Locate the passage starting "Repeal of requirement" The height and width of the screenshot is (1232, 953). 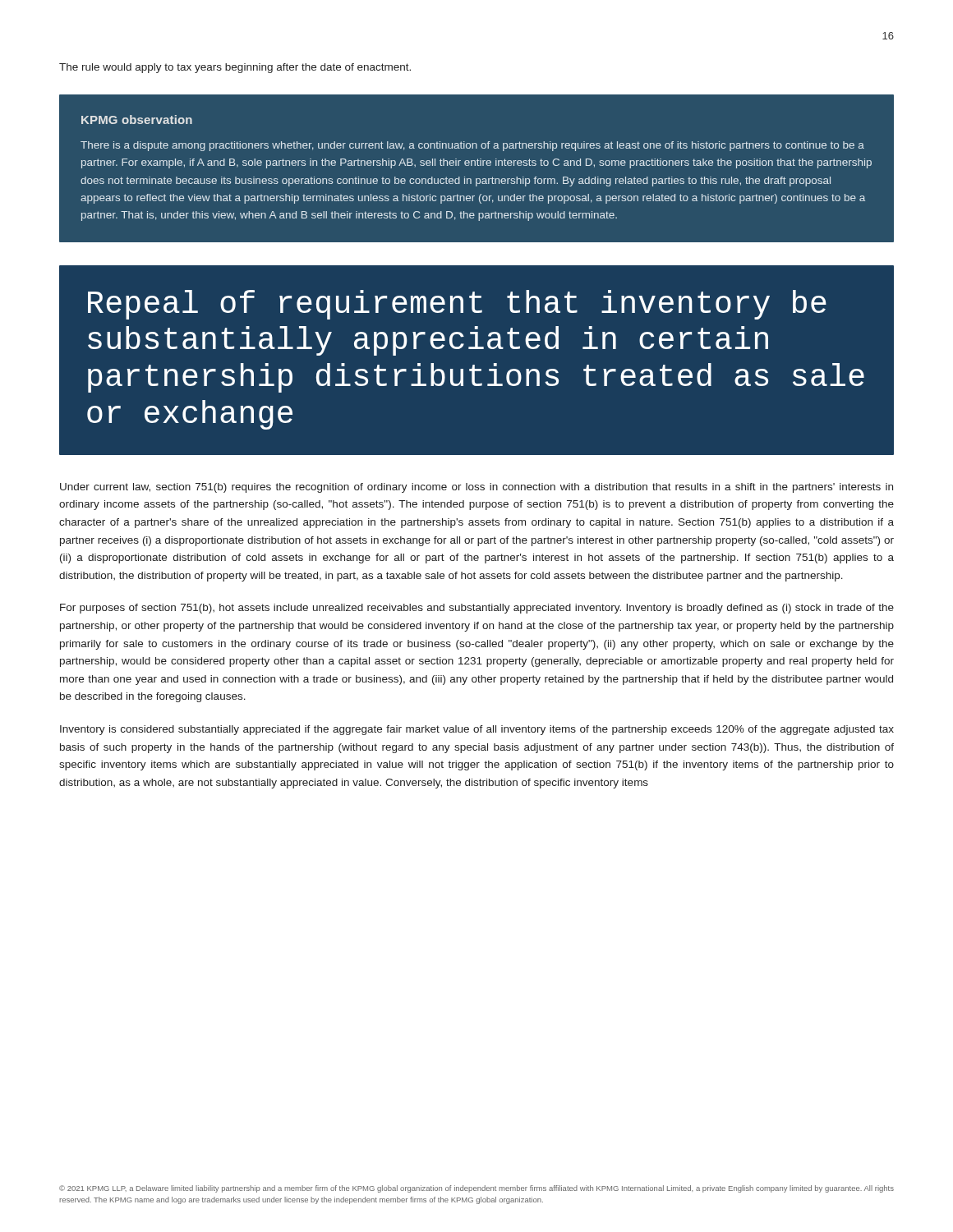[476, 360]
